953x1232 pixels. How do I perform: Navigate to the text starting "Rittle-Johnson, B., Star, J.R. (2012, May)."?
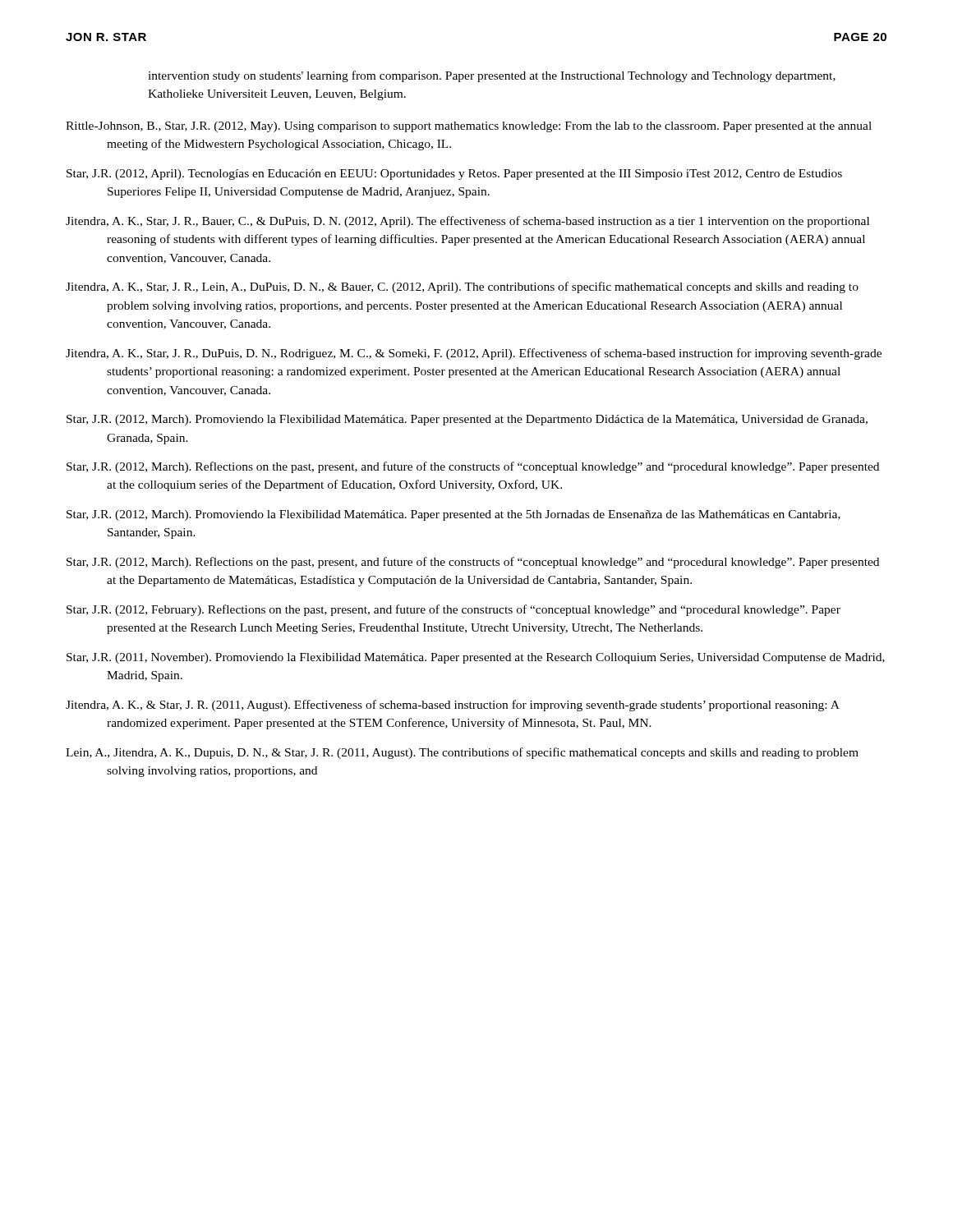coord(469,134)
